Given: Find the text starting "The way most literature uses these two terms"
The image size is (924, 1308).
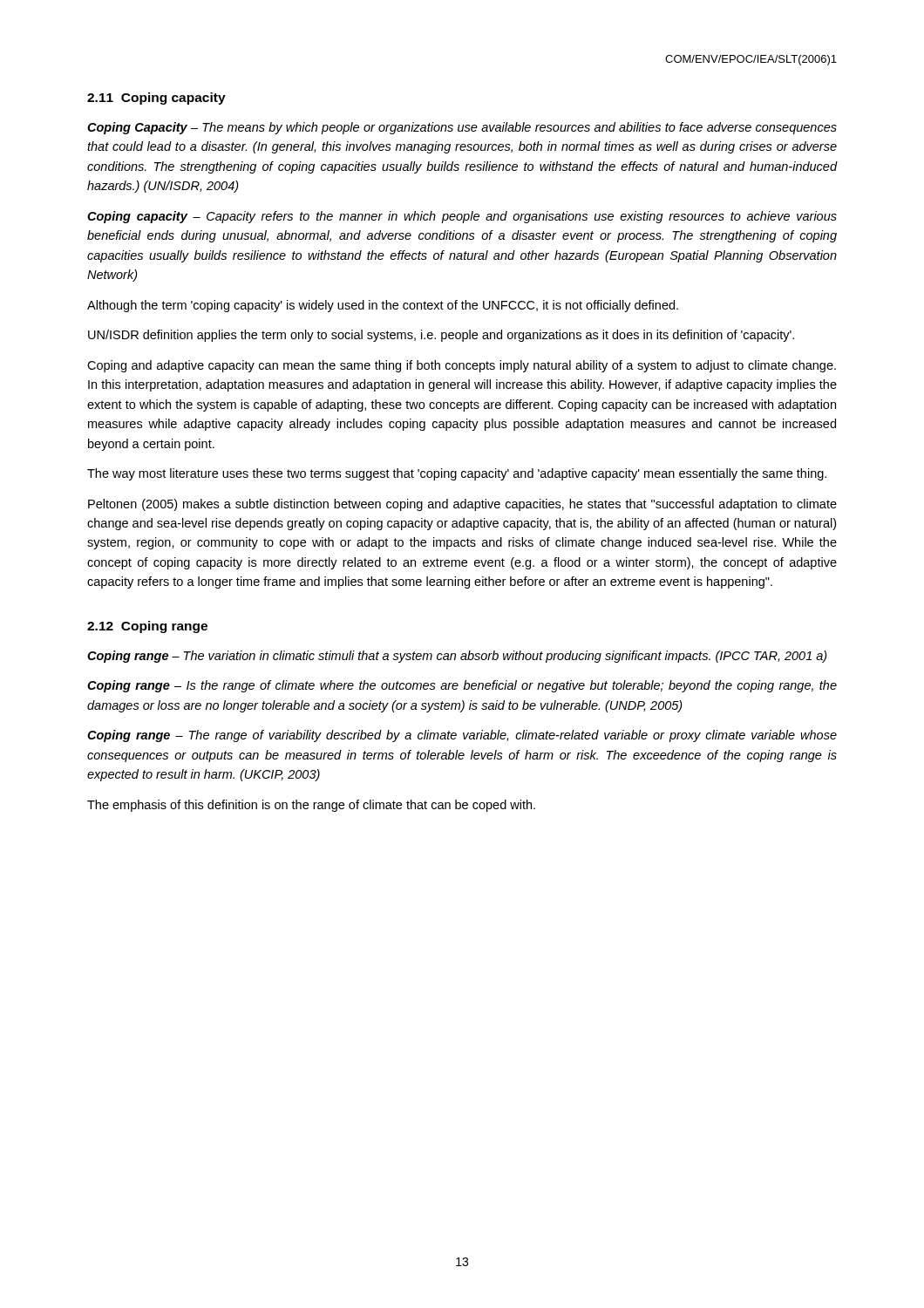Looking at the screenshot, I should tap(457, 474).
